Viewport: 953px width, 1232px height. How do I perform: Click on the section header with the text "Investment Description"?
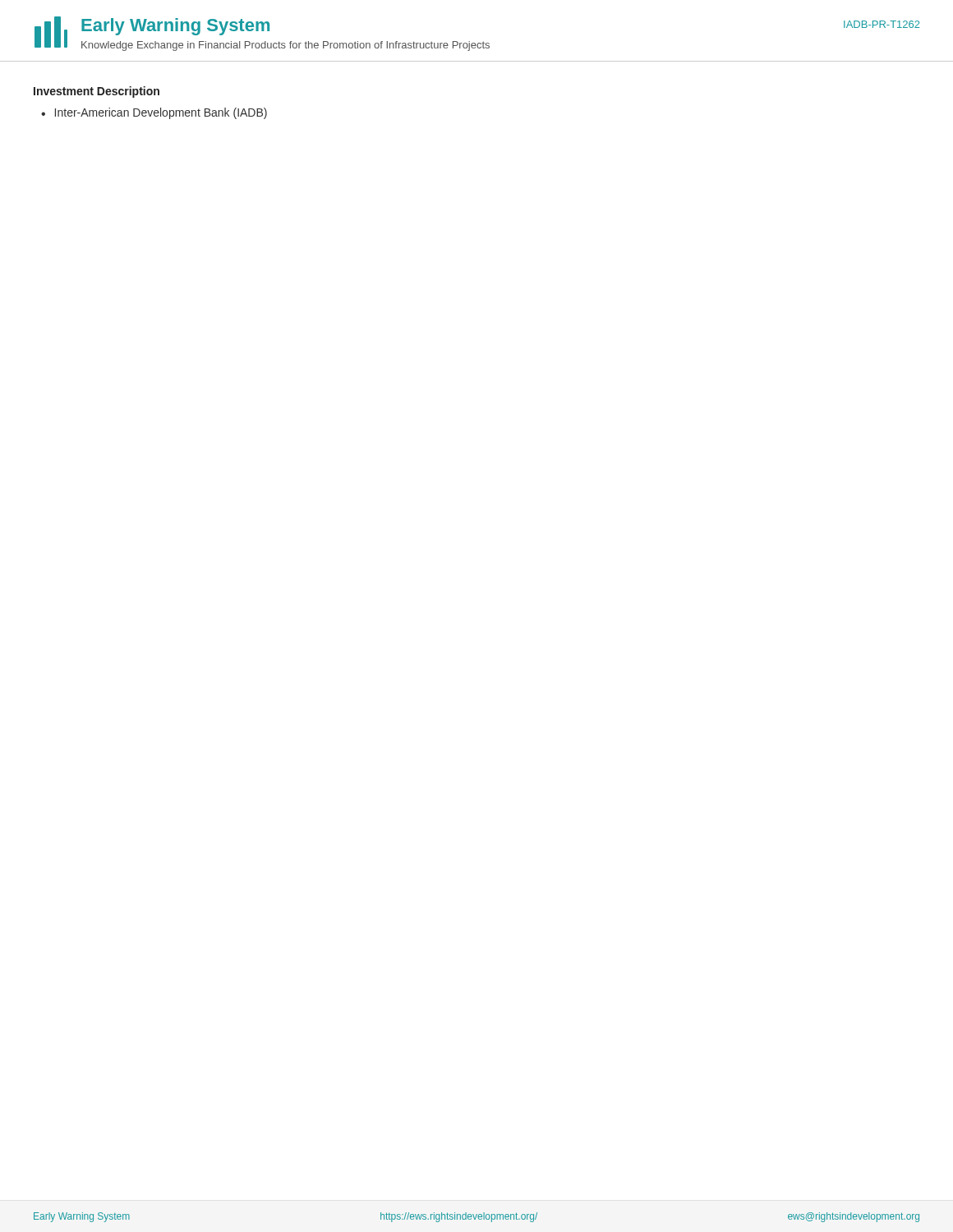pyautogui.click(x=96, y=91)
